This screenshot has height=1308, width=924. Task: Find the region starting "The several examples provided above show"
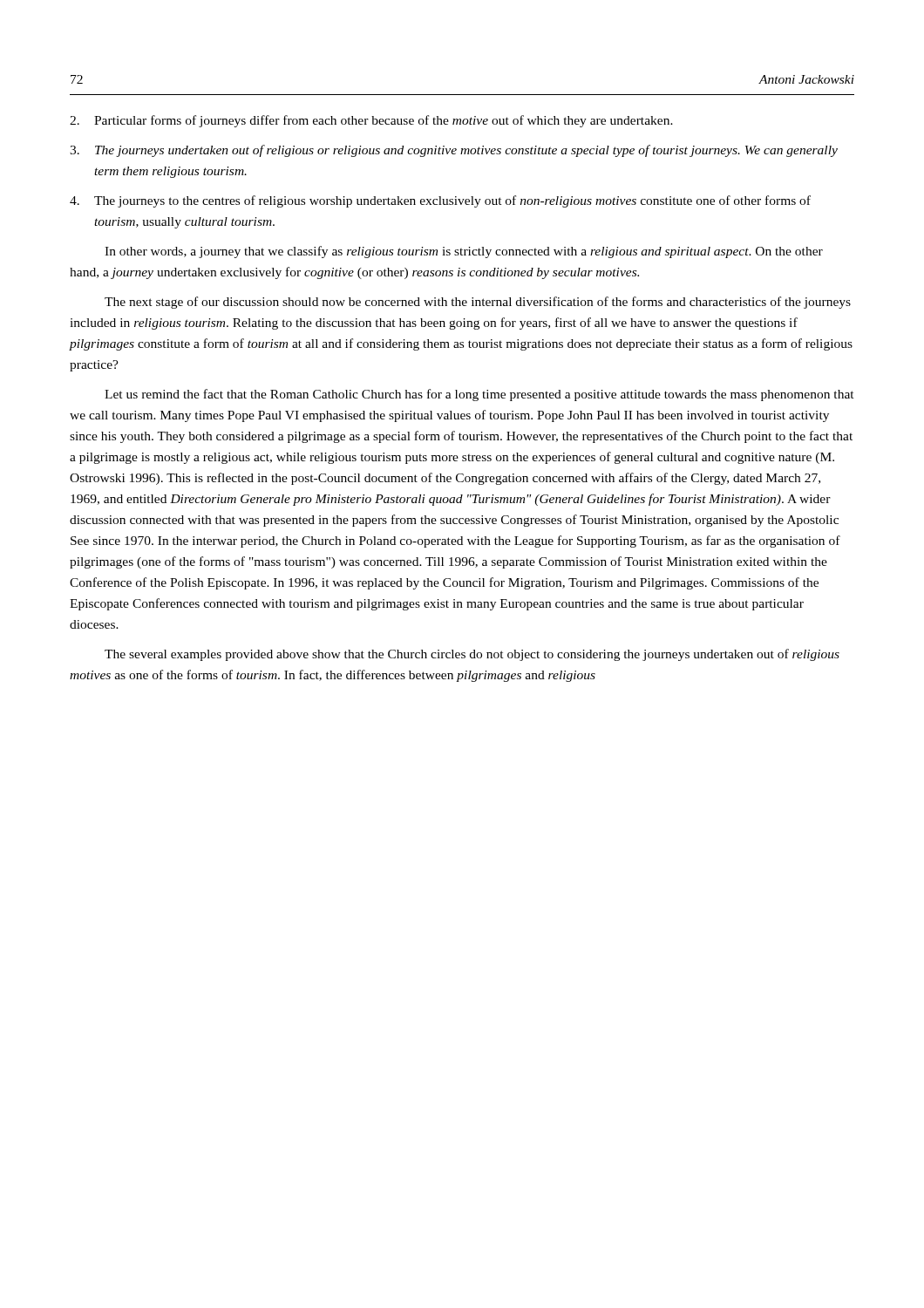pyautogui.click(x=455, y=664)
